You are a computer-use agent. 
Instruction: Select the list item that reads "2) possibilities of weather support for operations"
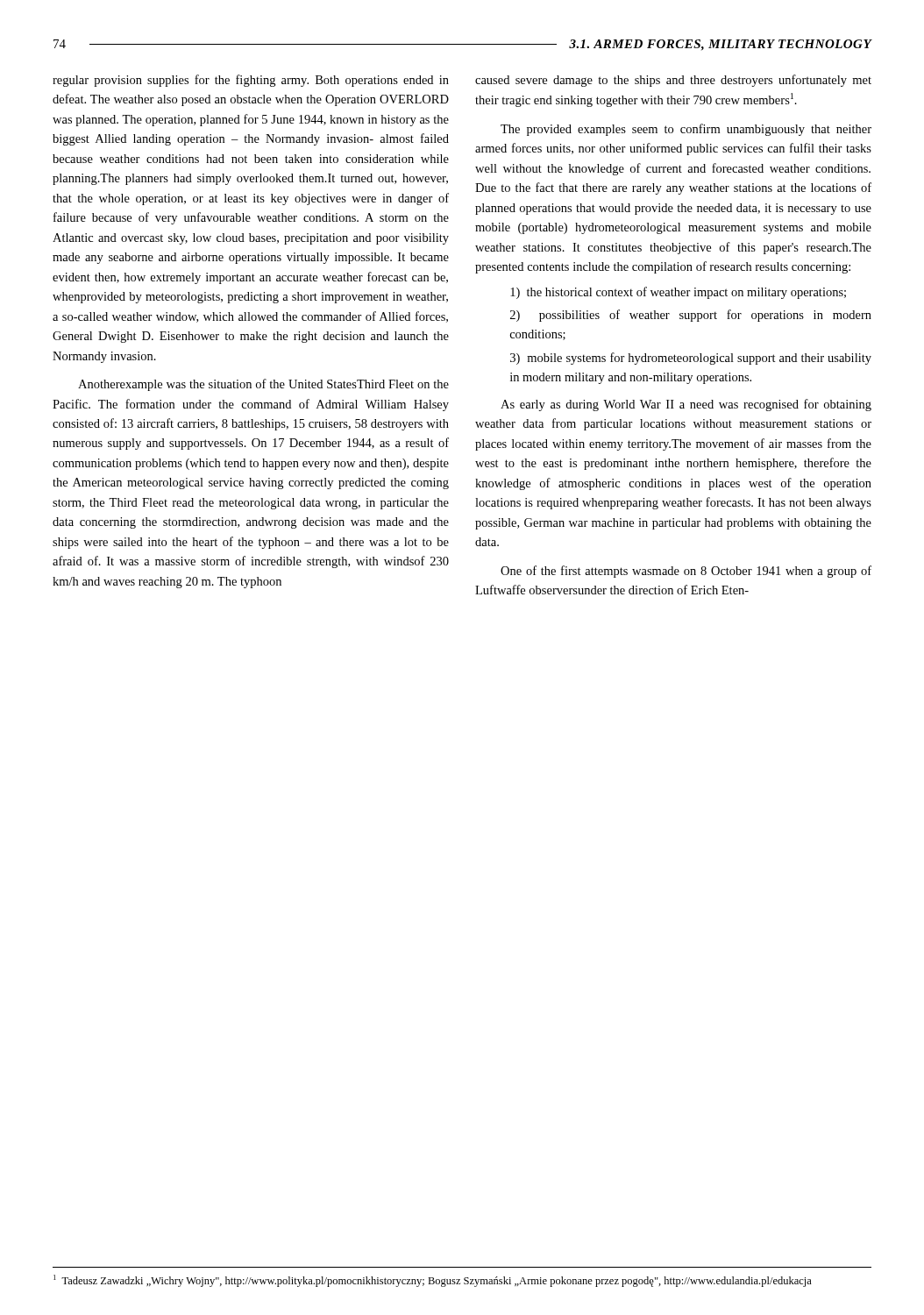coord(690,325)
